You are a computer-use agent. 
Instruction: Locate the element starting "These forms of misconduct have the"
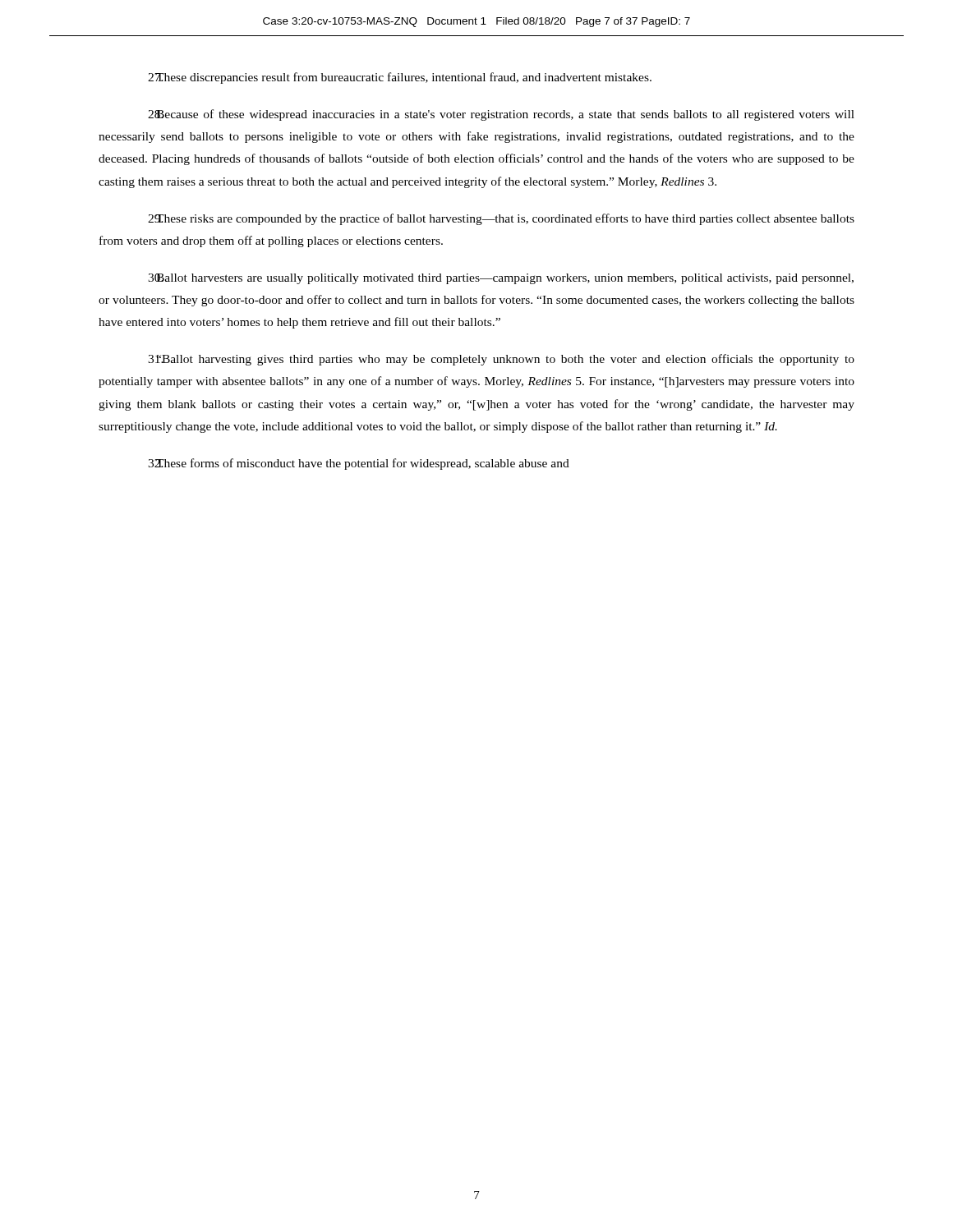[334, 463]
